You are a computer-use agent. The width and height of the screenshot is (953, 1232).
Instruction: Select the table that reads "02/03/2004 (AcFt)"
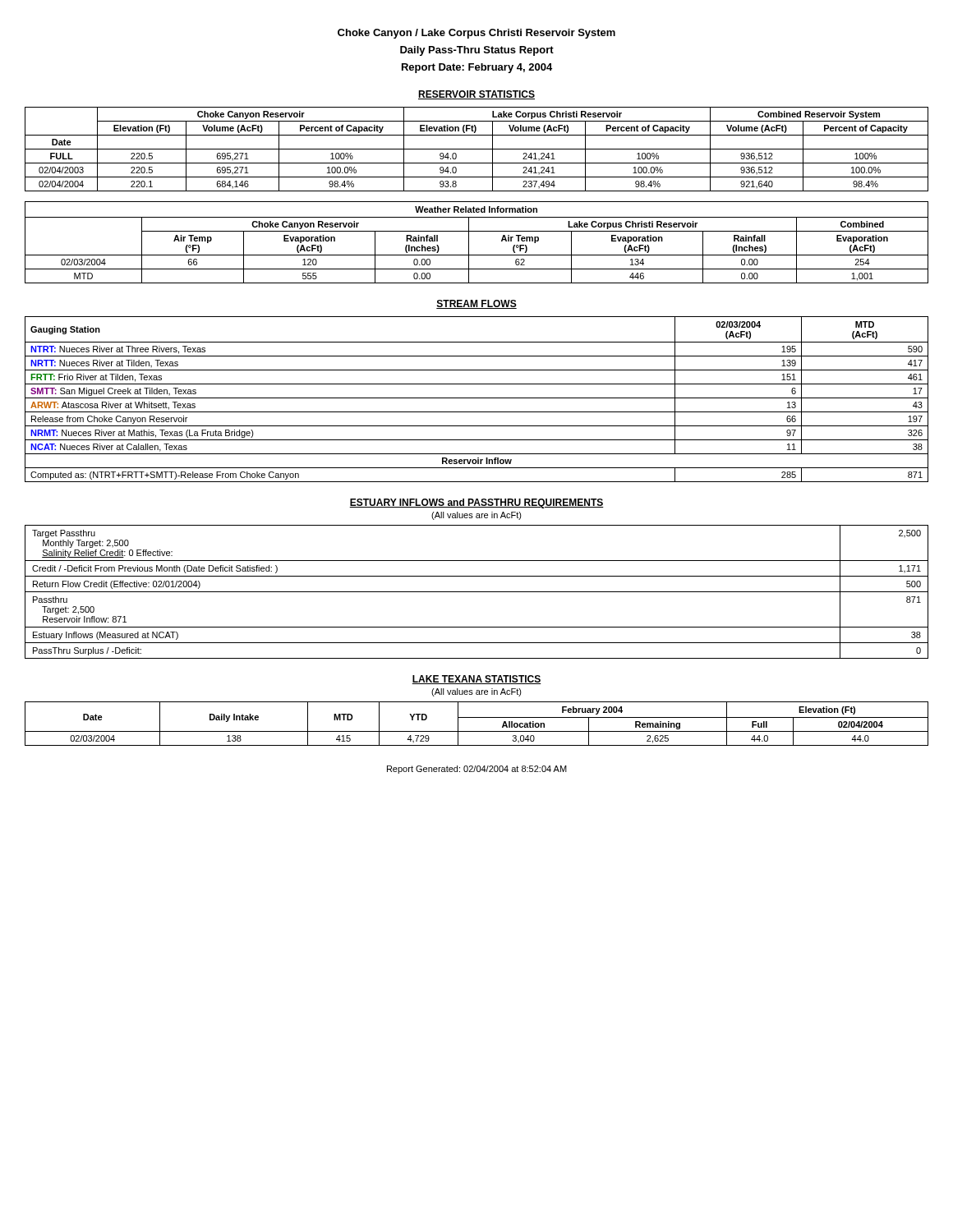[x=476, y=399]
